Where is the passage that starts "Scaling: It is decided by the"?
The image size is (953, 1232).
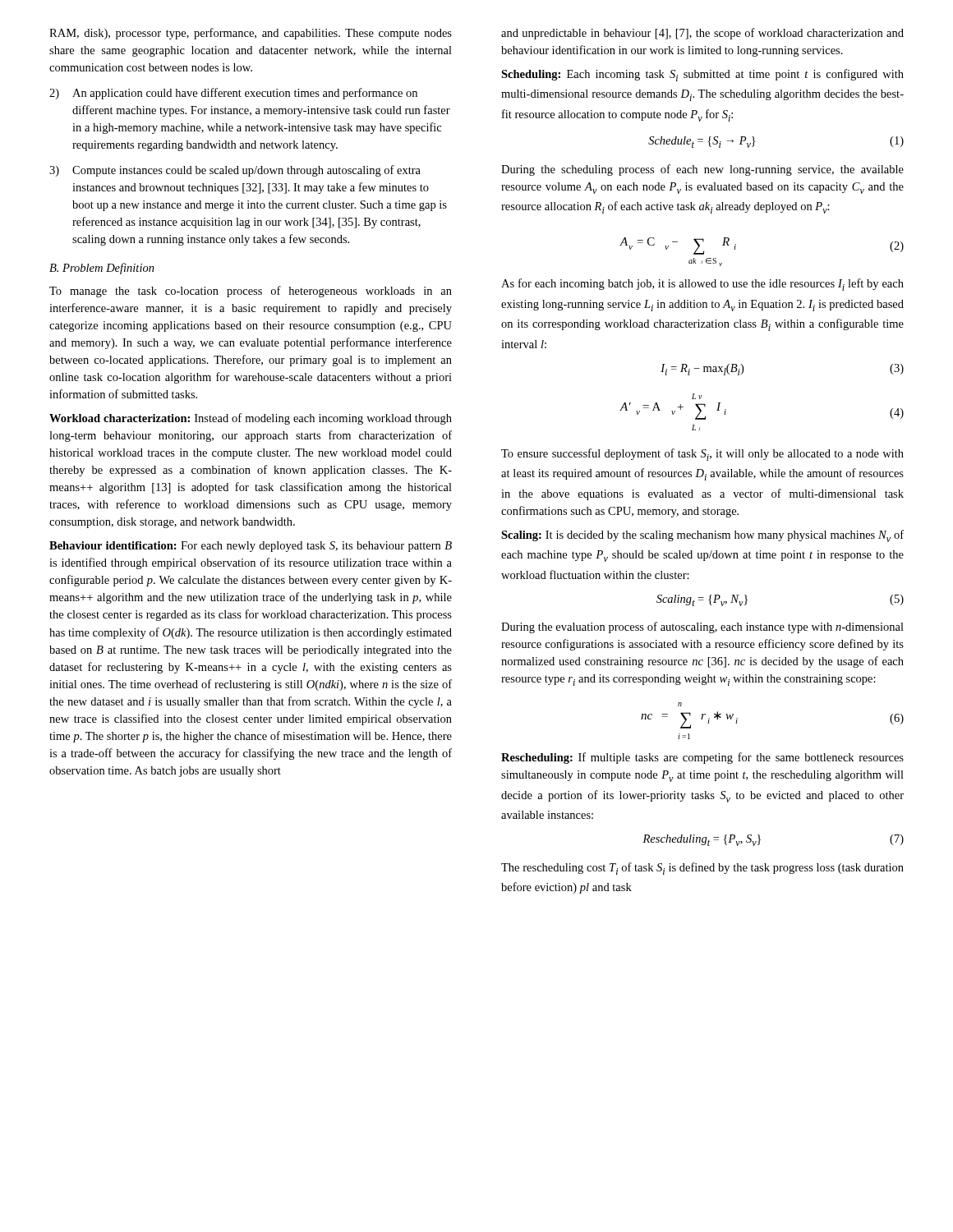click(702, 555)
